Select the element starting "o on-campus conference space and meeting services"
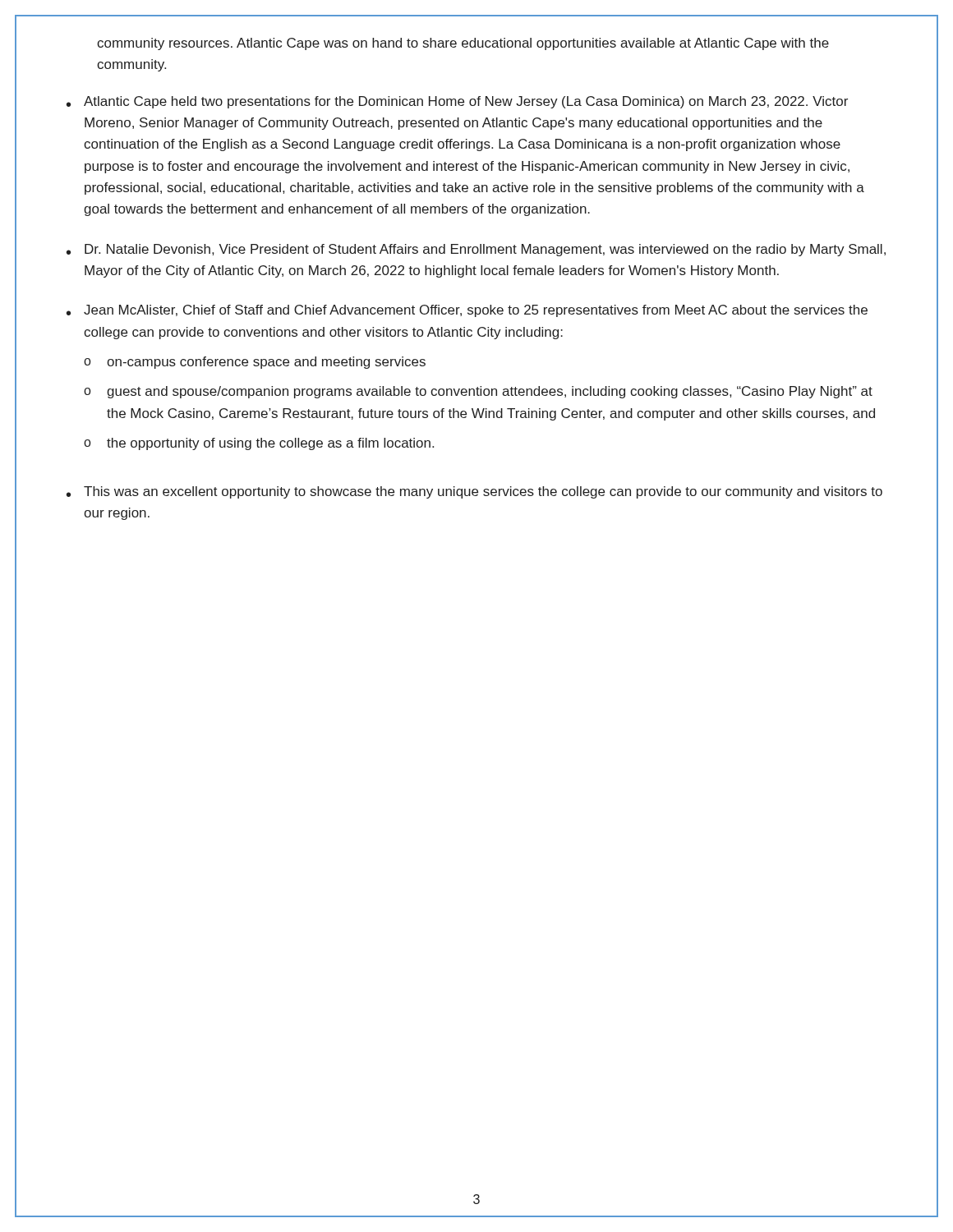This screenshot has height=1232, width=953. 255,363
